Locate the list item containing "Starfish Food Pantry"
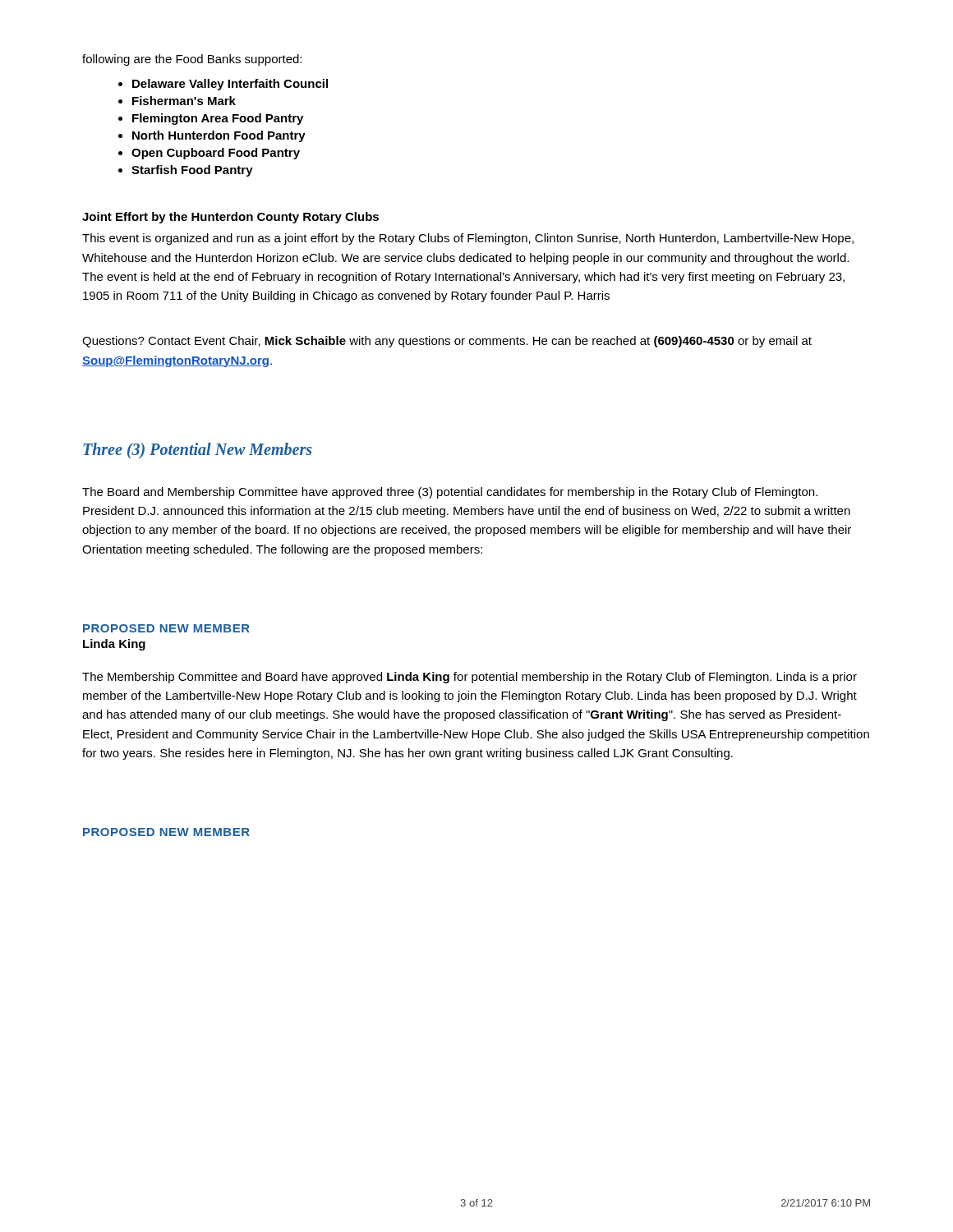Image resolution: width=953 pixels, height=1232 pixels. (x=192, y=170)
